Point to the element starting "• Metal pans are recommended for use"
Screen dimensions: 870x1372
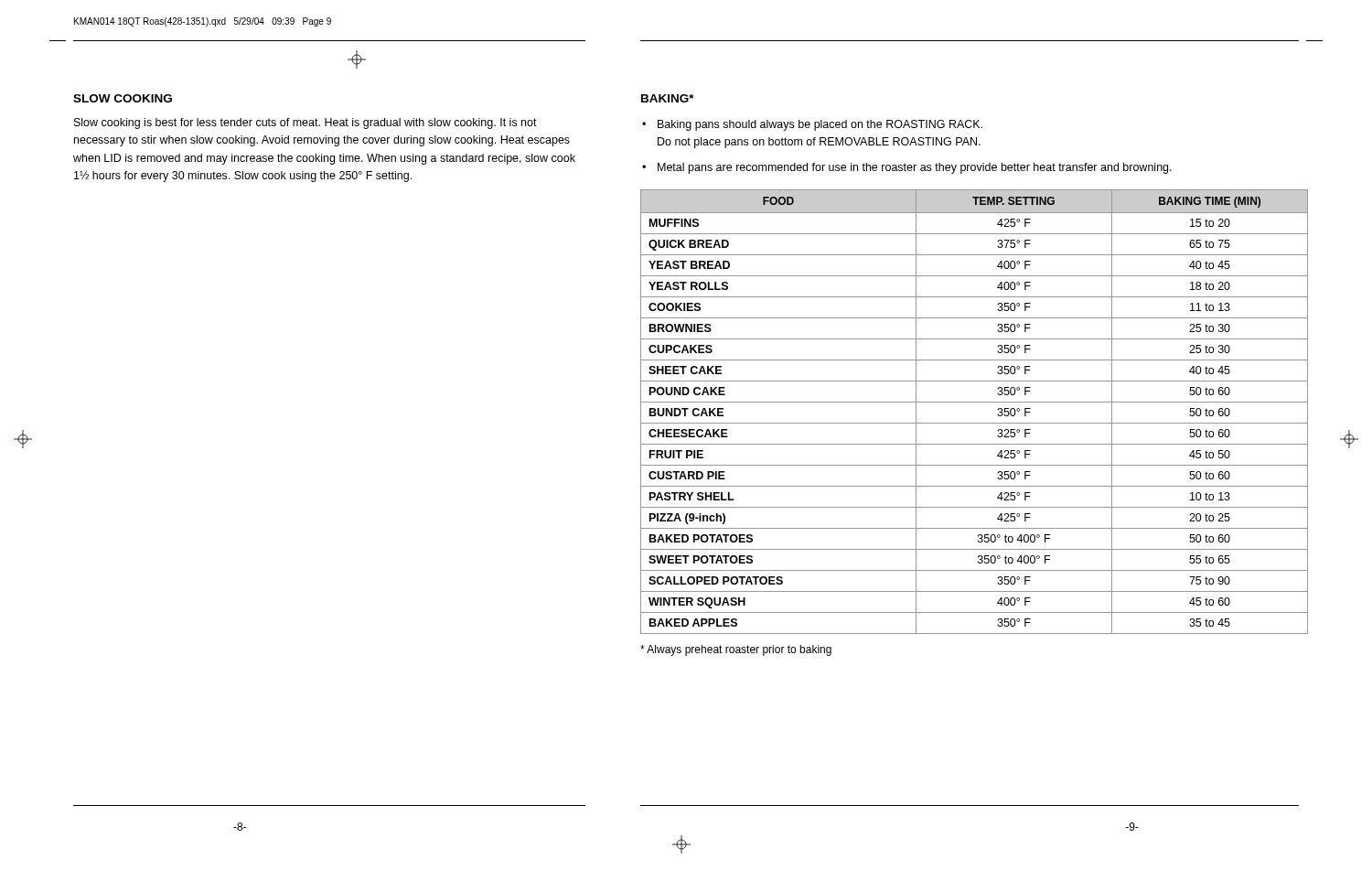point(907,168)
